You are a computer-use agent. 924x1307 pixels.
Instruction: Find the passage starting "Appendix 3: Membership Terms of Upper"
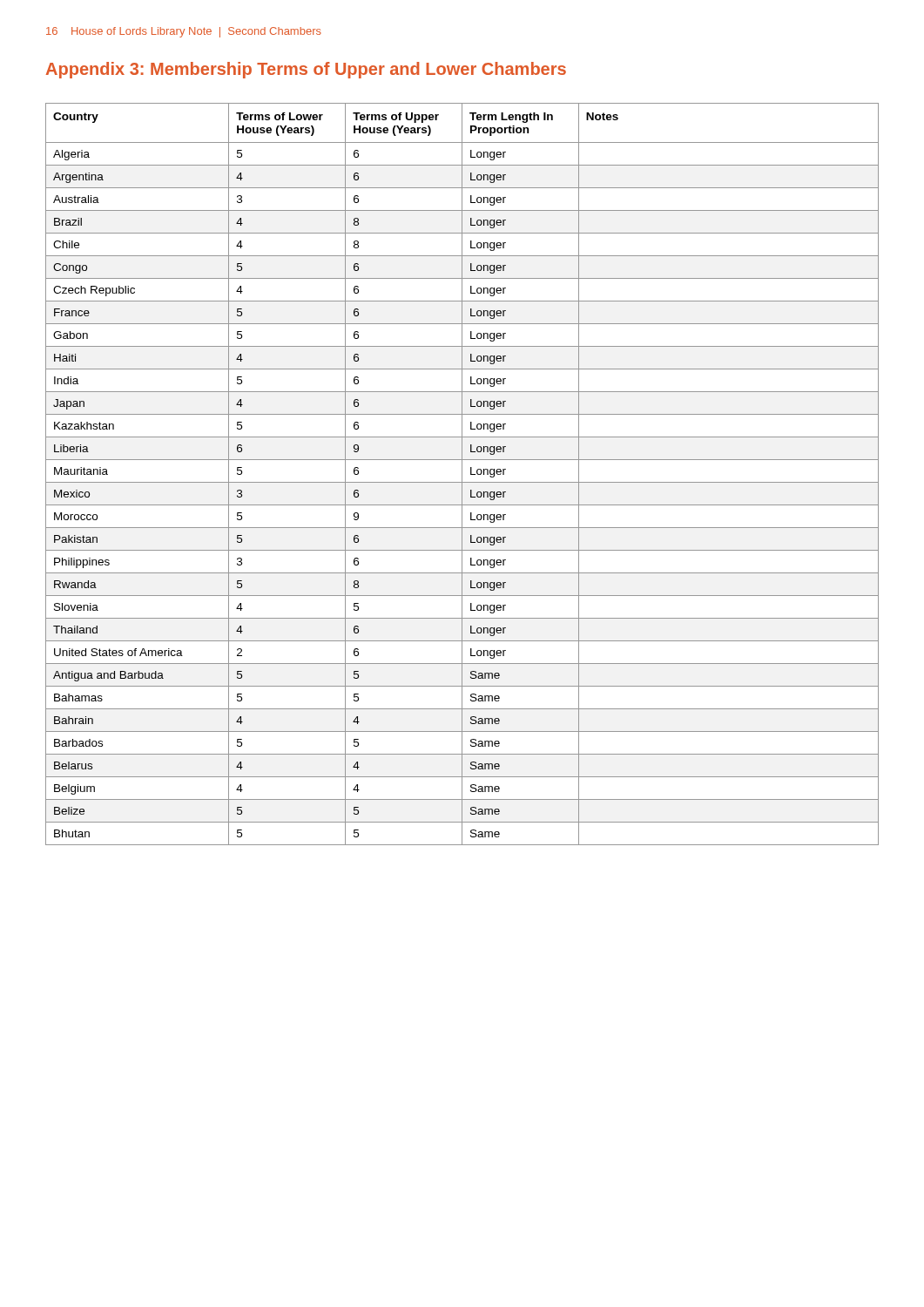[306, 69]
